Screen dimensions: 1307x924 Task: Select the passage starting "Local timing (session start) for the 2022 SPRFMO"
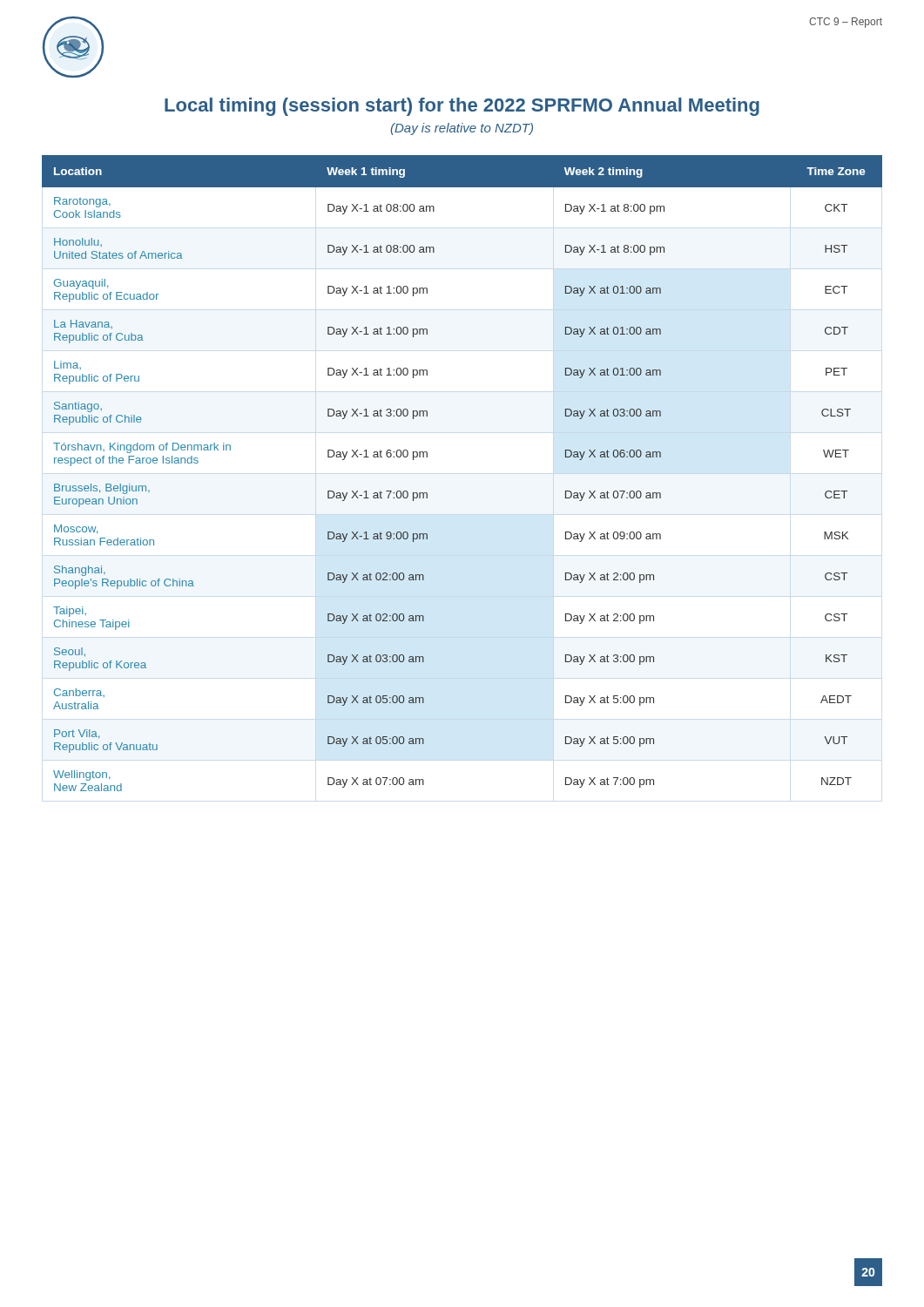[462, 105]
